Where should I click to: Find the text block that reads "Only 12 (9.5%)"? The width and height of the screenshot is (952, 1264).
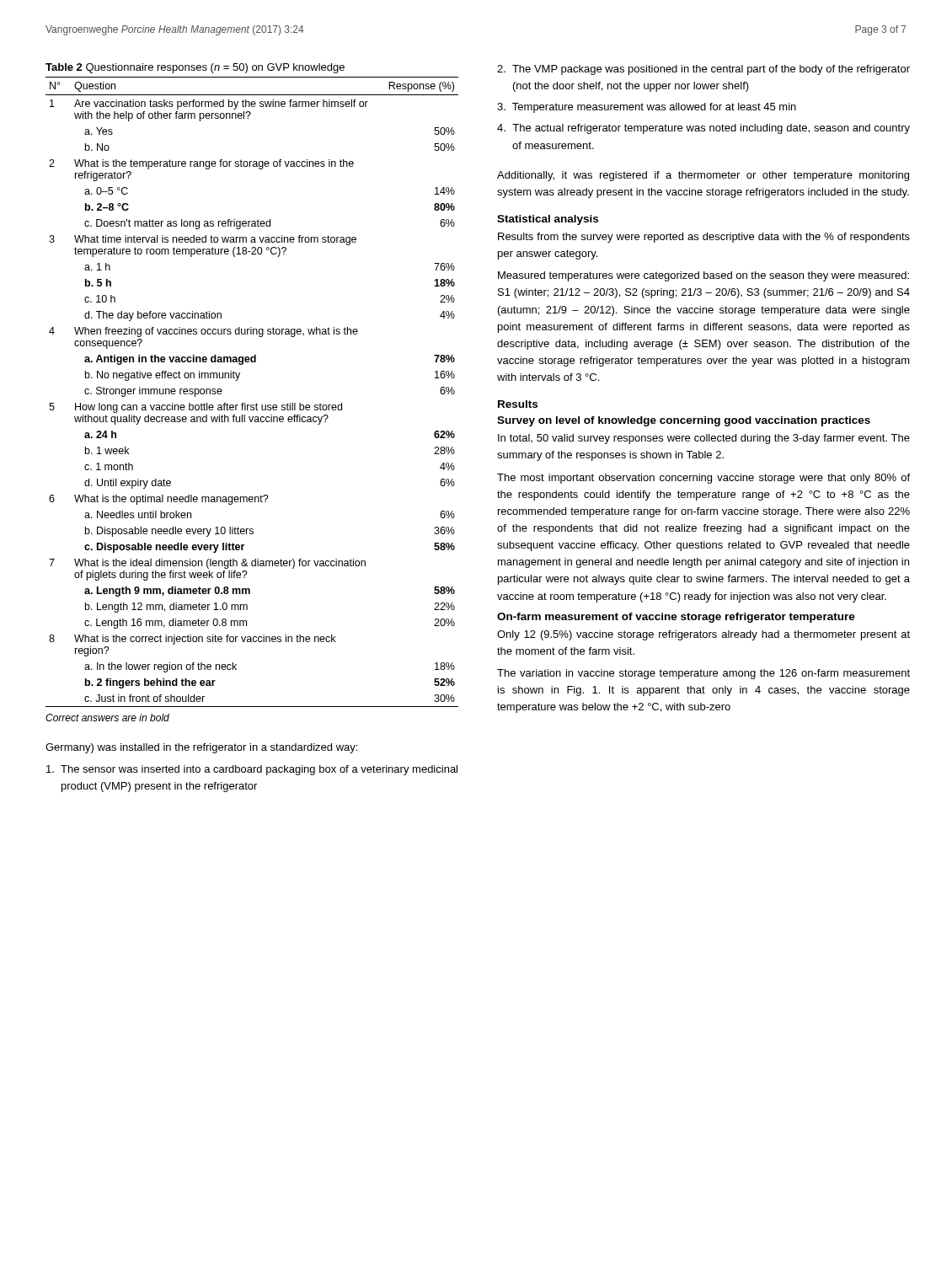(703, 642)
